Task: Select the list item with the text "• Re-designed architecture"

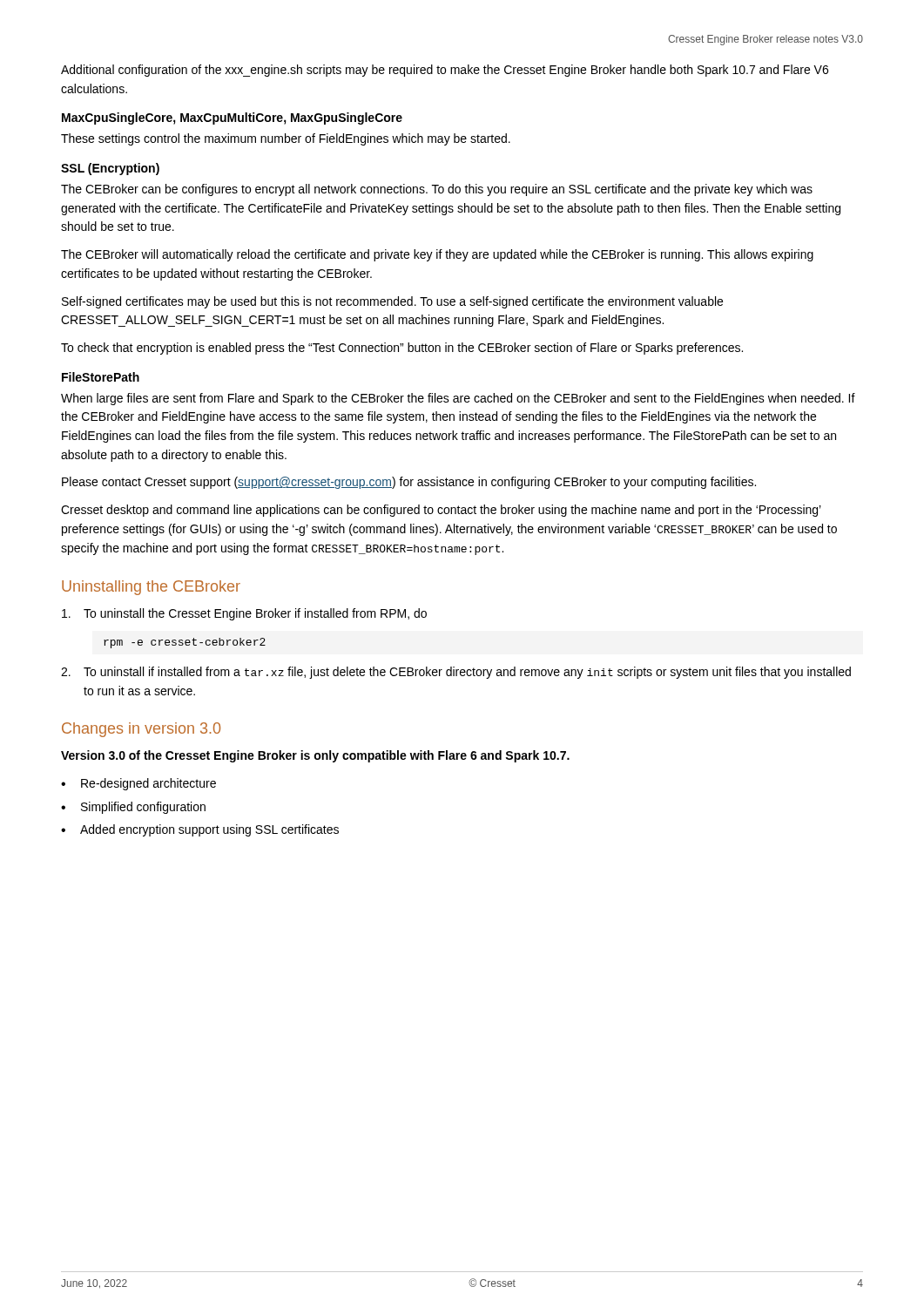Action: (139, 785)
